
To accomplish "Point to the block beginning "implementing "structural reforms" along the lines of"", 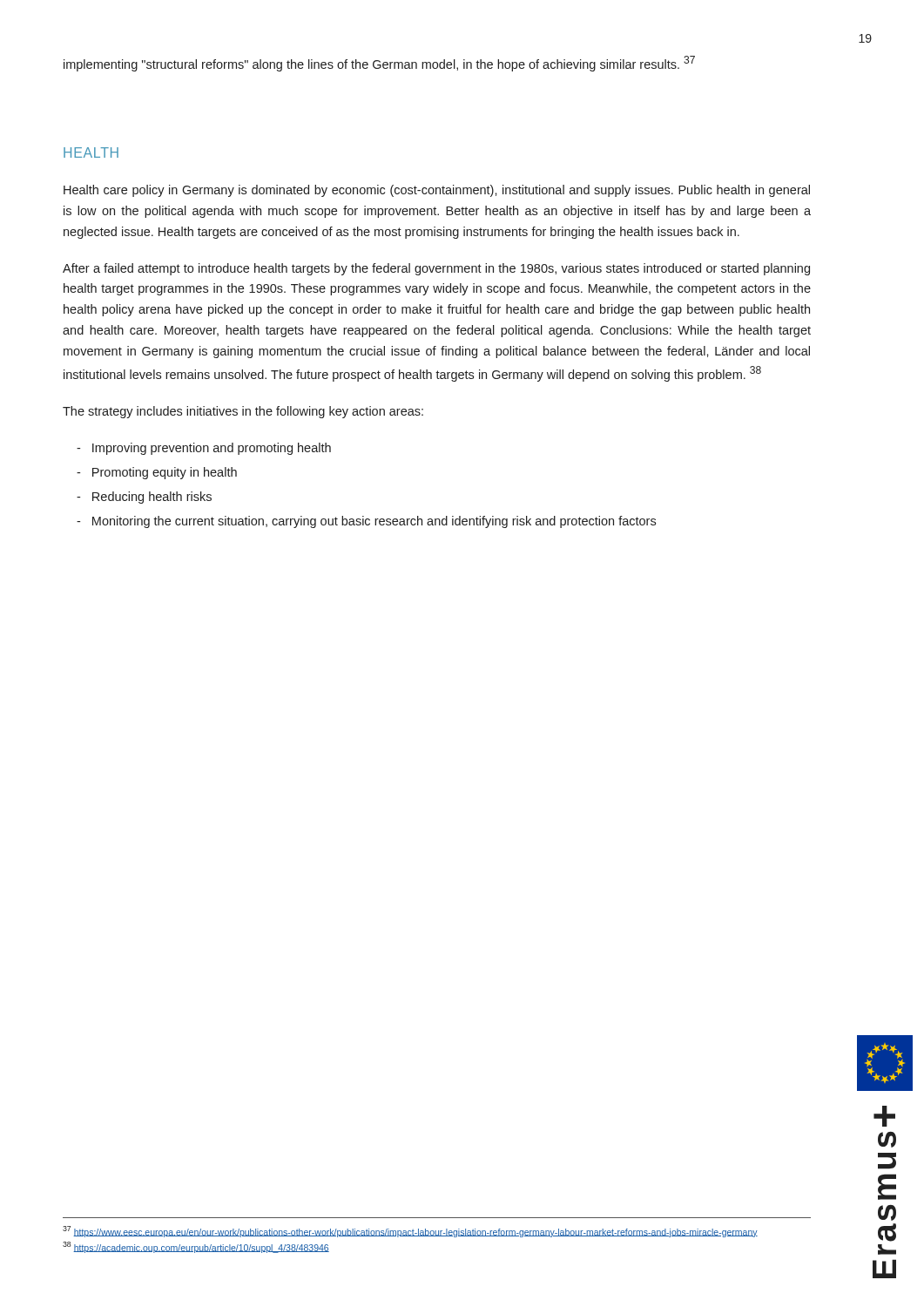I will click(379, 63).
